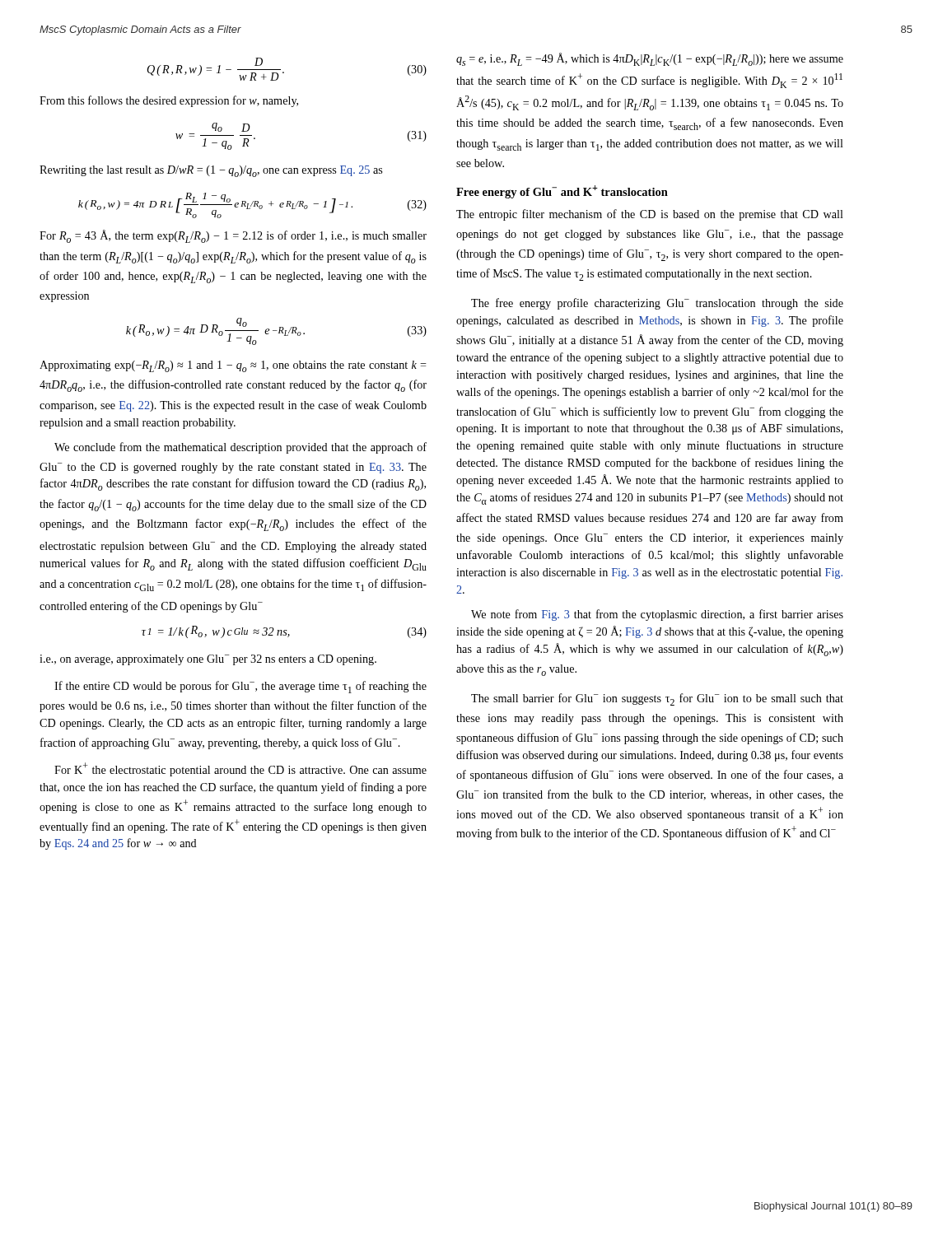Click the passage that begins "The free energy profile characterizing Glu−"
The height and width of the screenshot is (1235, 952).
650,445
